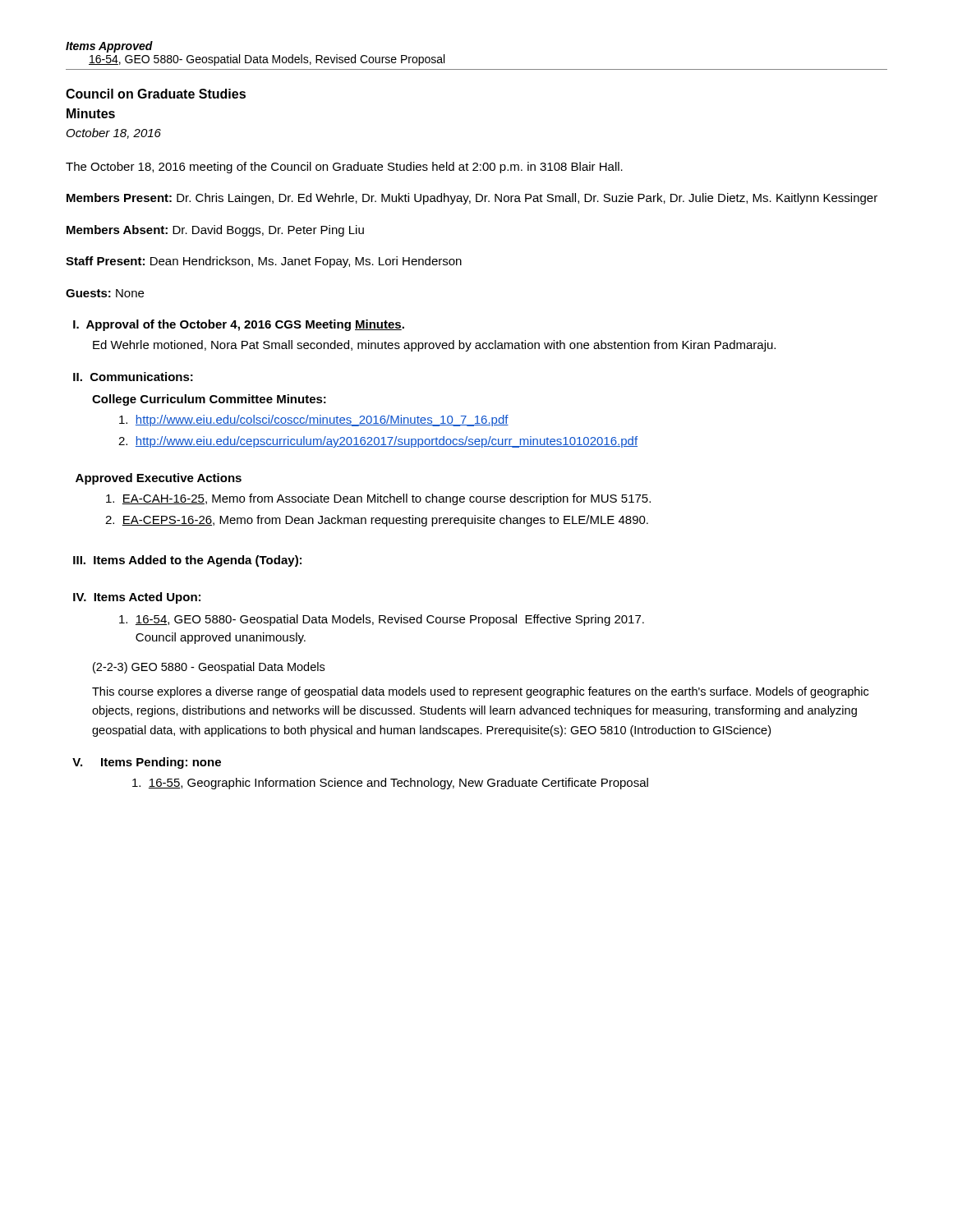
Task: Locate the text block that says "Members Present: Dr. Chris Laingen, Dr."
Action: click(x=472, y=198)
